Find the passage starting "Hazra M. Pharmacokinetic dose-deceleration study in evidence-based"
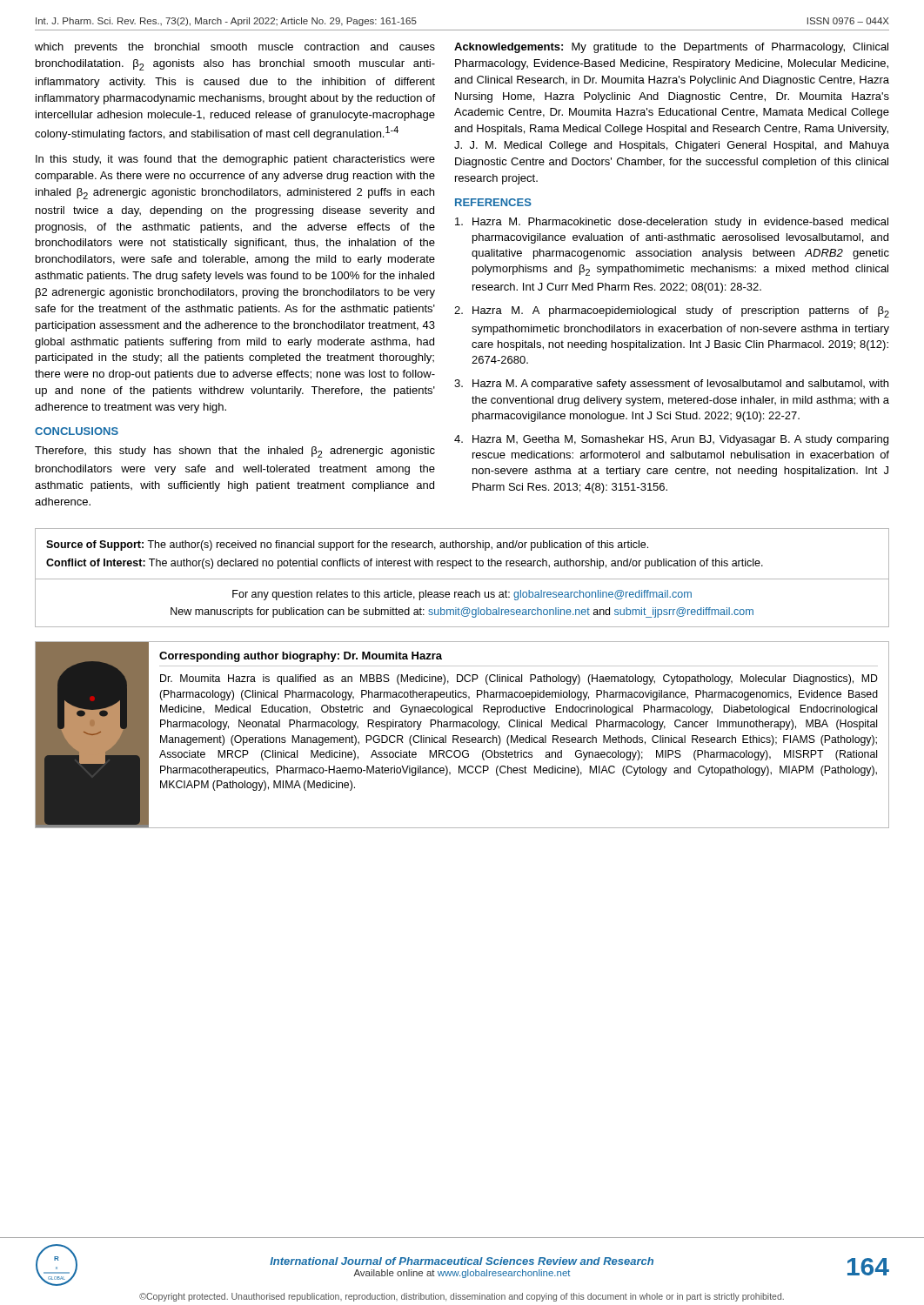The height and width of the screenshot is (1305, 924). click(x=672, y=254)
